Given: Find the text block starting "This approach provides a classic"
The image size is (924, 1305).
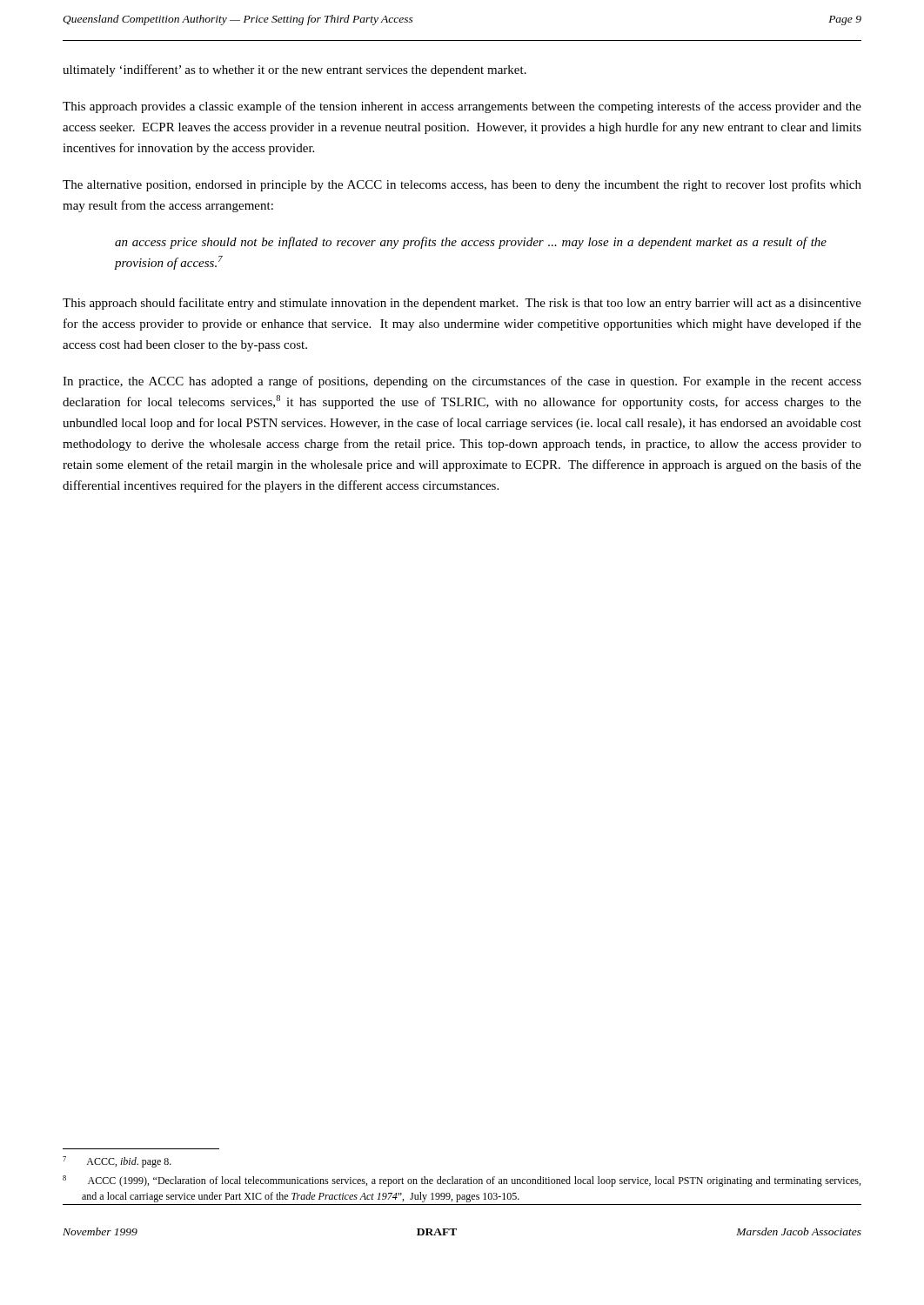Looking at the screenshot, I should coord(462,127).
